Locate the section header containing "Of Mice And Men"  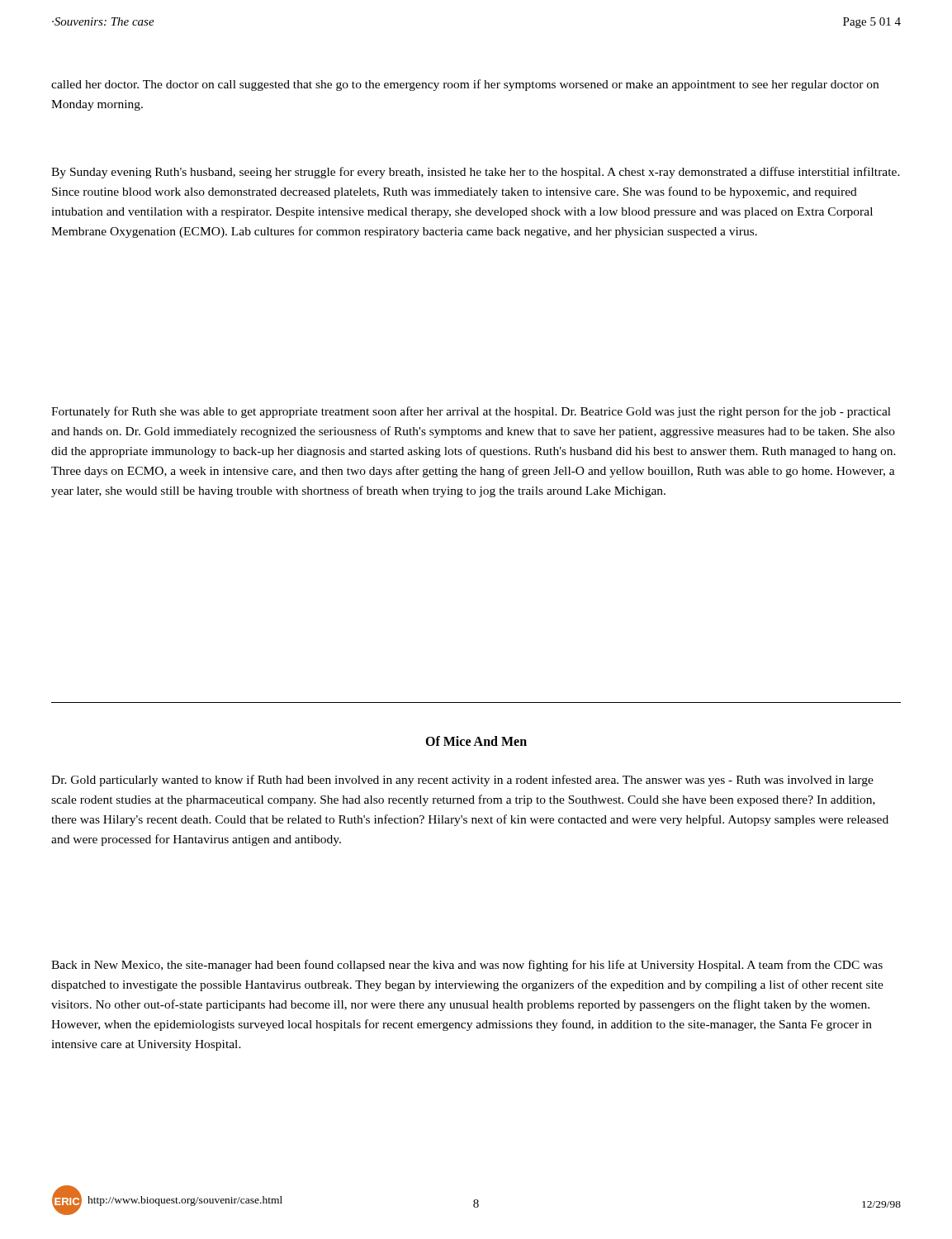[476, 742]
